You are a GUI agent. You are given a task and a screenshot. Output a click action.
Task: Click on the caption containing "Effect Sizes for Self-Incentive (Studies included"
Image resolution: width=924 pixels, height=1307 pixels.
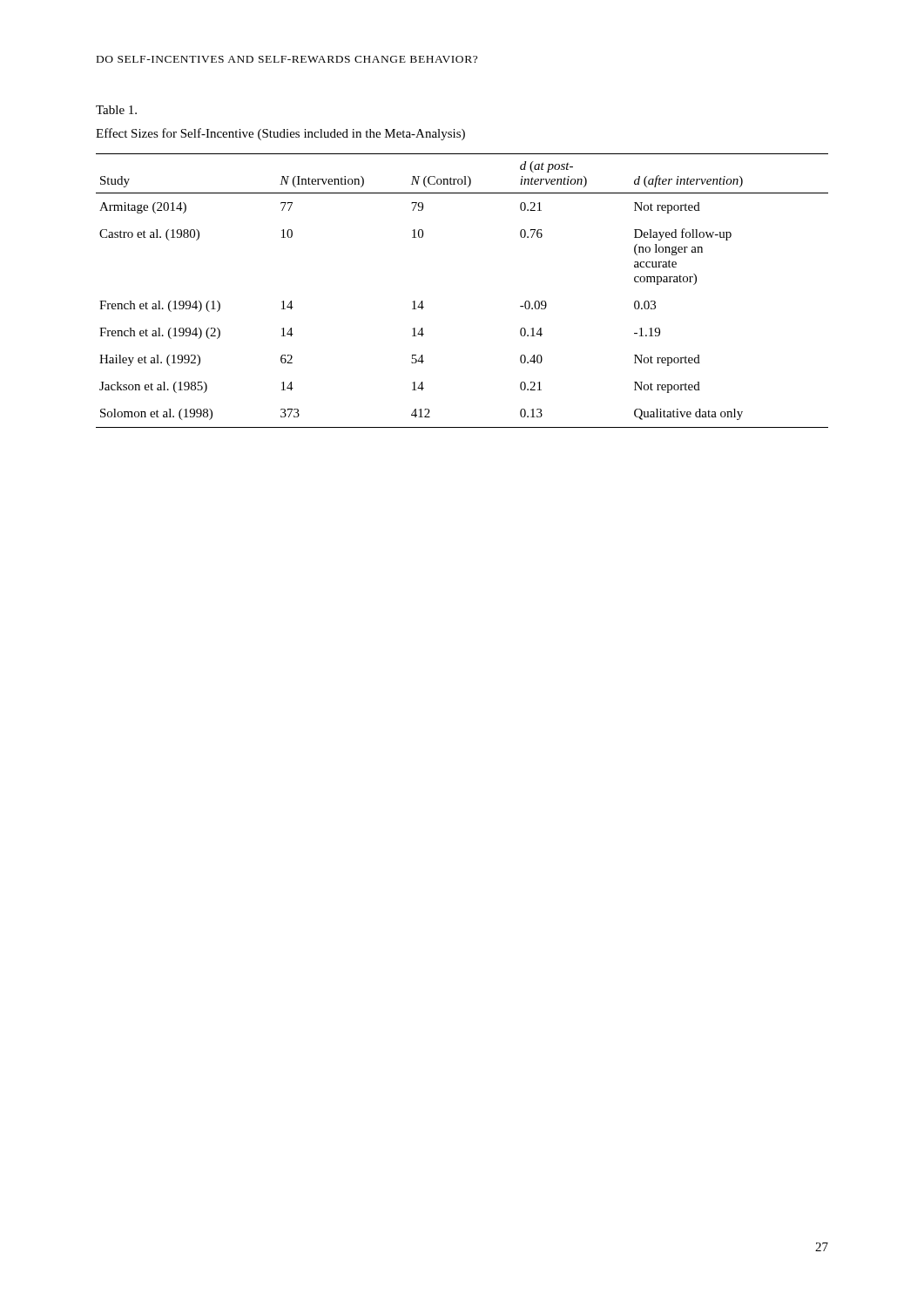click(281, 133)
